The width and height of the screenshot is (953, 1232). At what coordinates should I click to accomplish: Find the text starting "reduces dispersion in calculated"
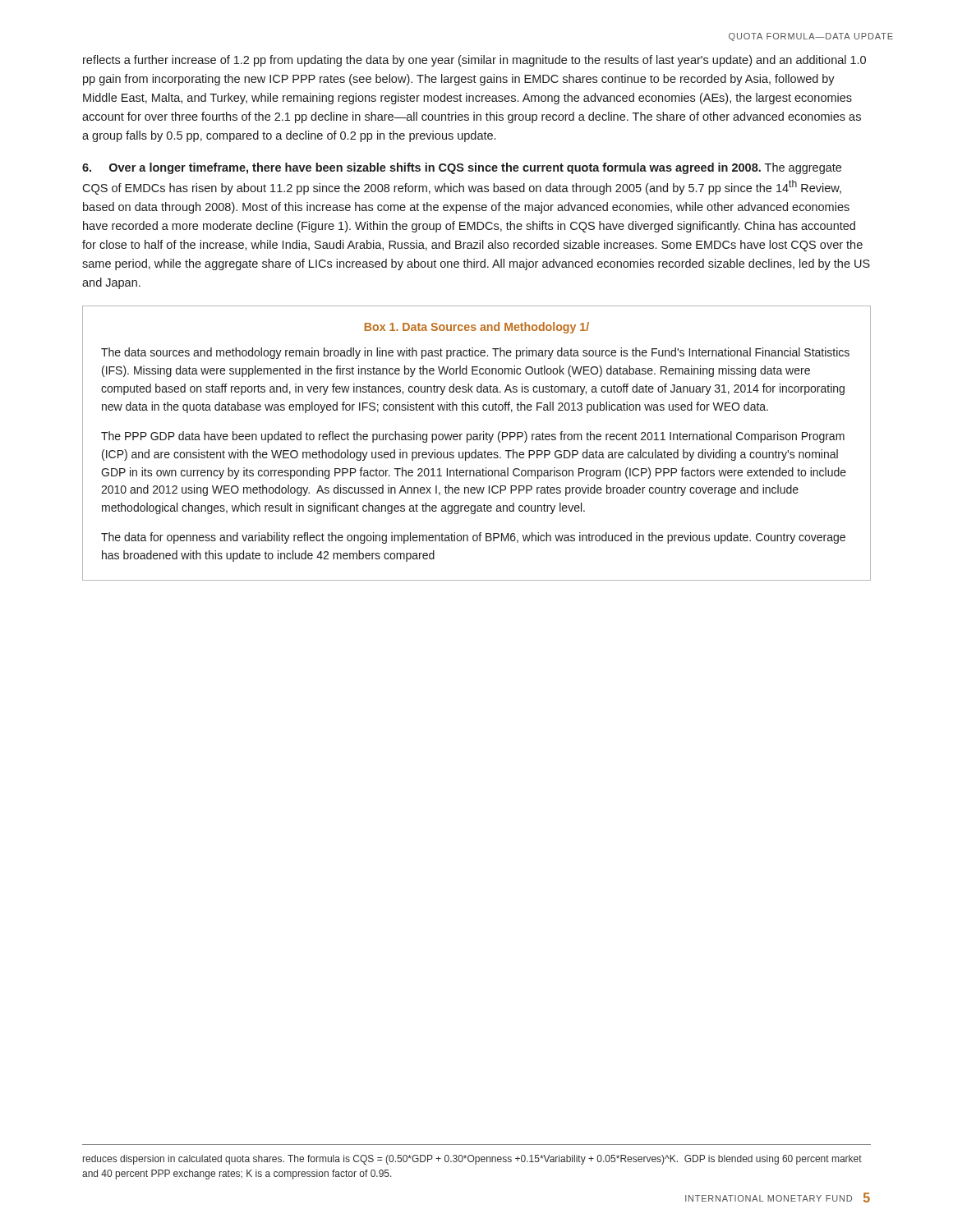pos(472,1166)
